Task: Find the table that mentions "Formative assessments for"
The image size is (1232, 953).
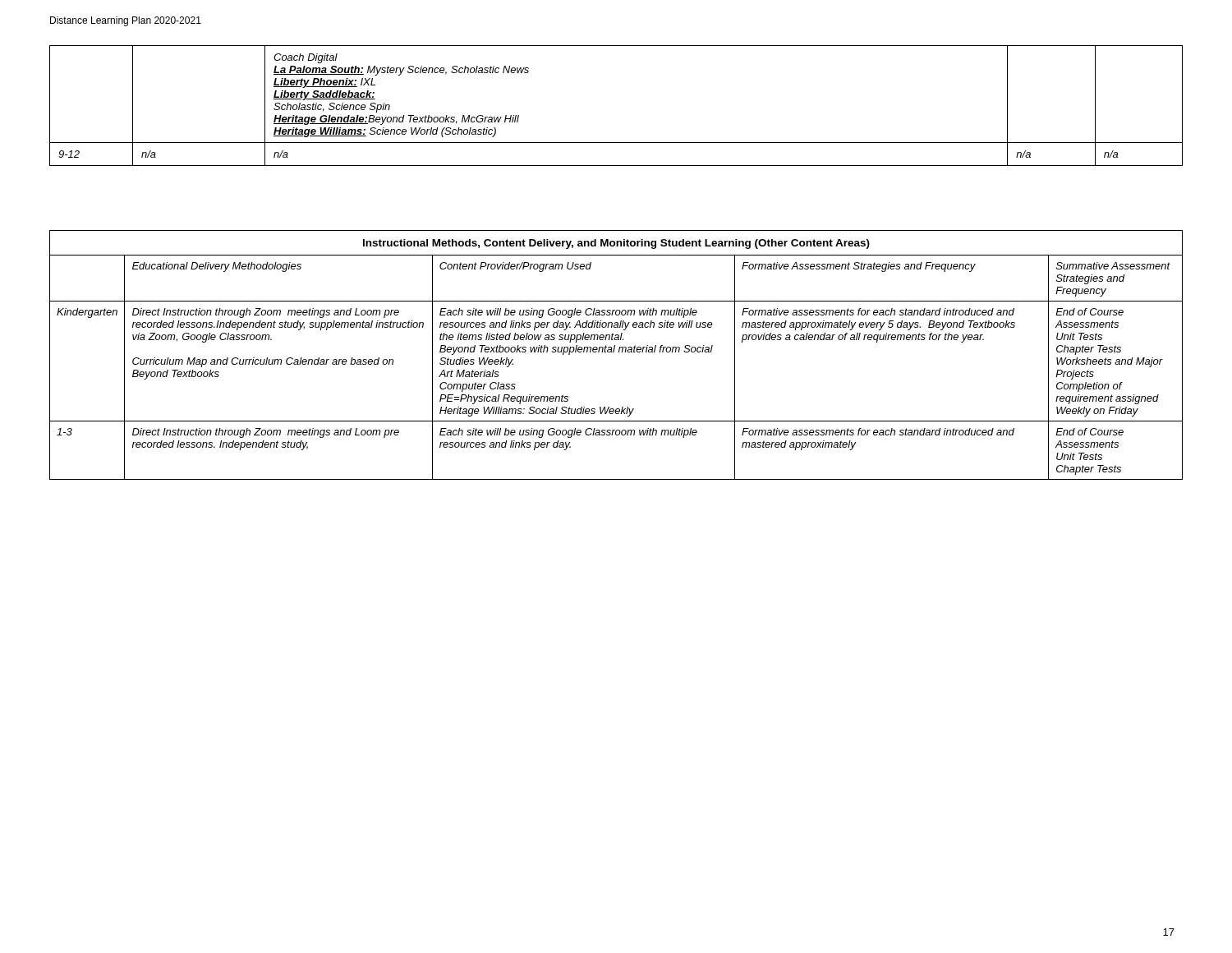Action: [616, 355]
